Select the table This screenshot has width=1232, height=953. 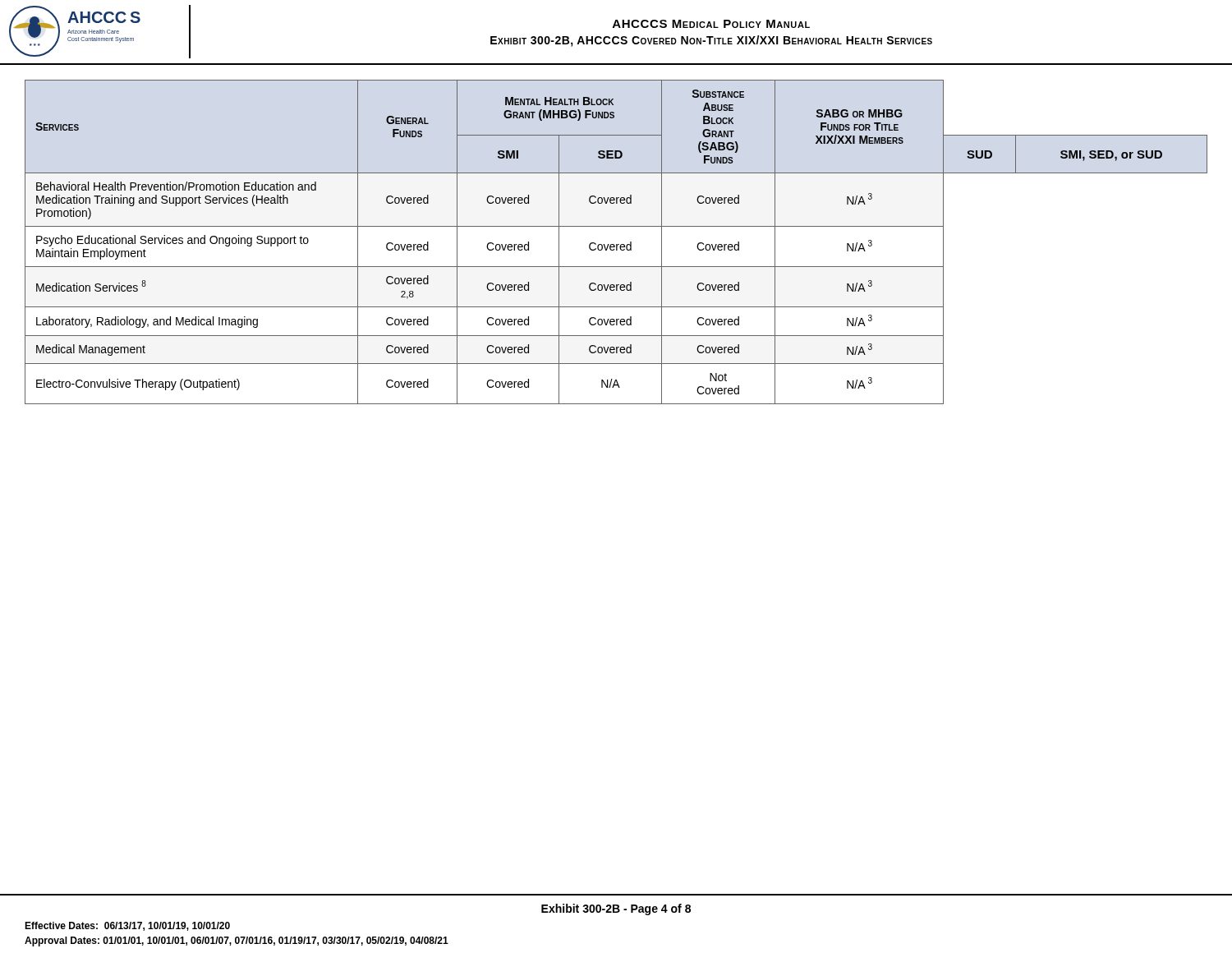pyautogui.click(x=616, y=239)
